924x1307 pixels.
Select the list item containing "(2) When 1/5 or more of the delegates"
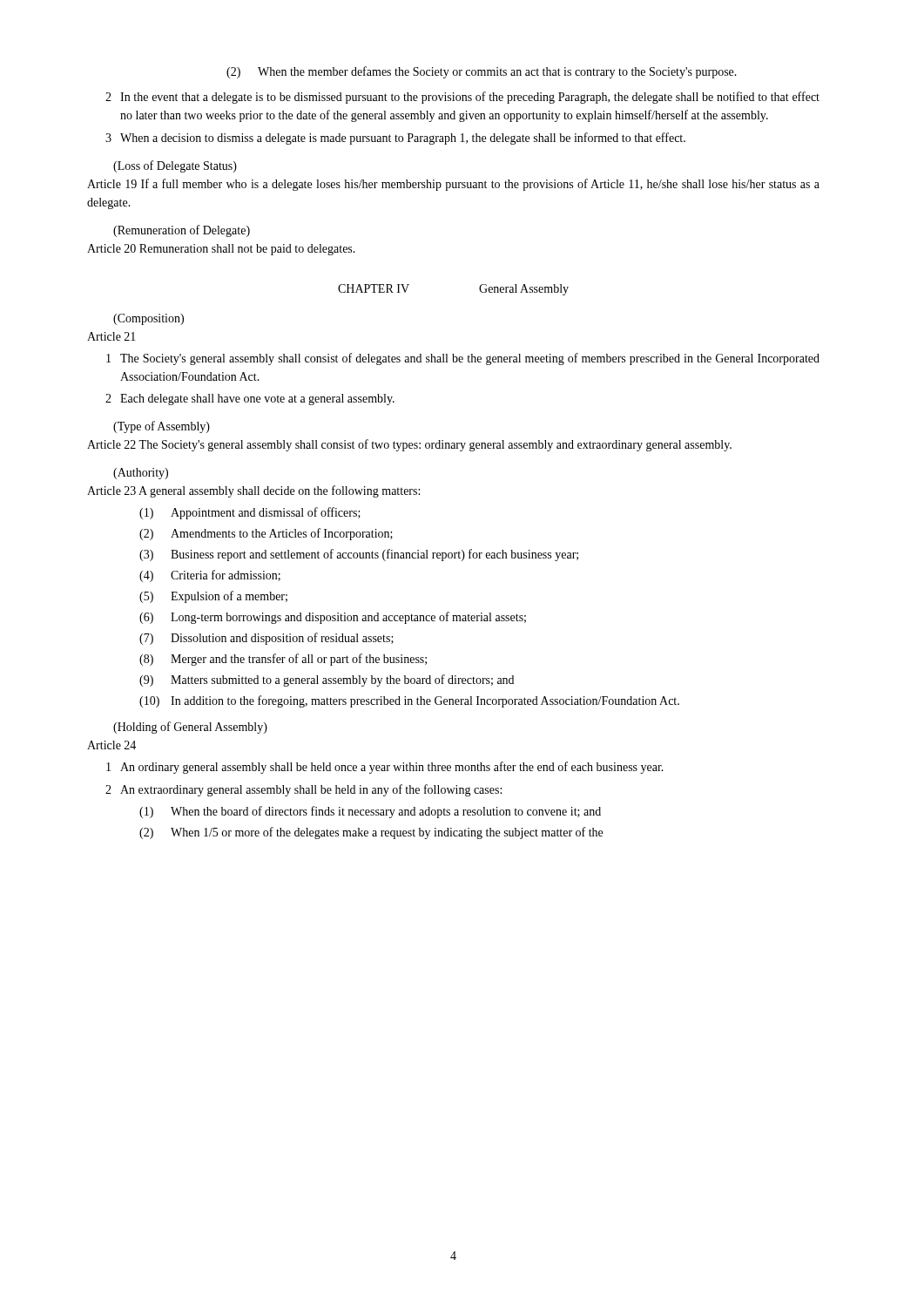click(479, 833)
